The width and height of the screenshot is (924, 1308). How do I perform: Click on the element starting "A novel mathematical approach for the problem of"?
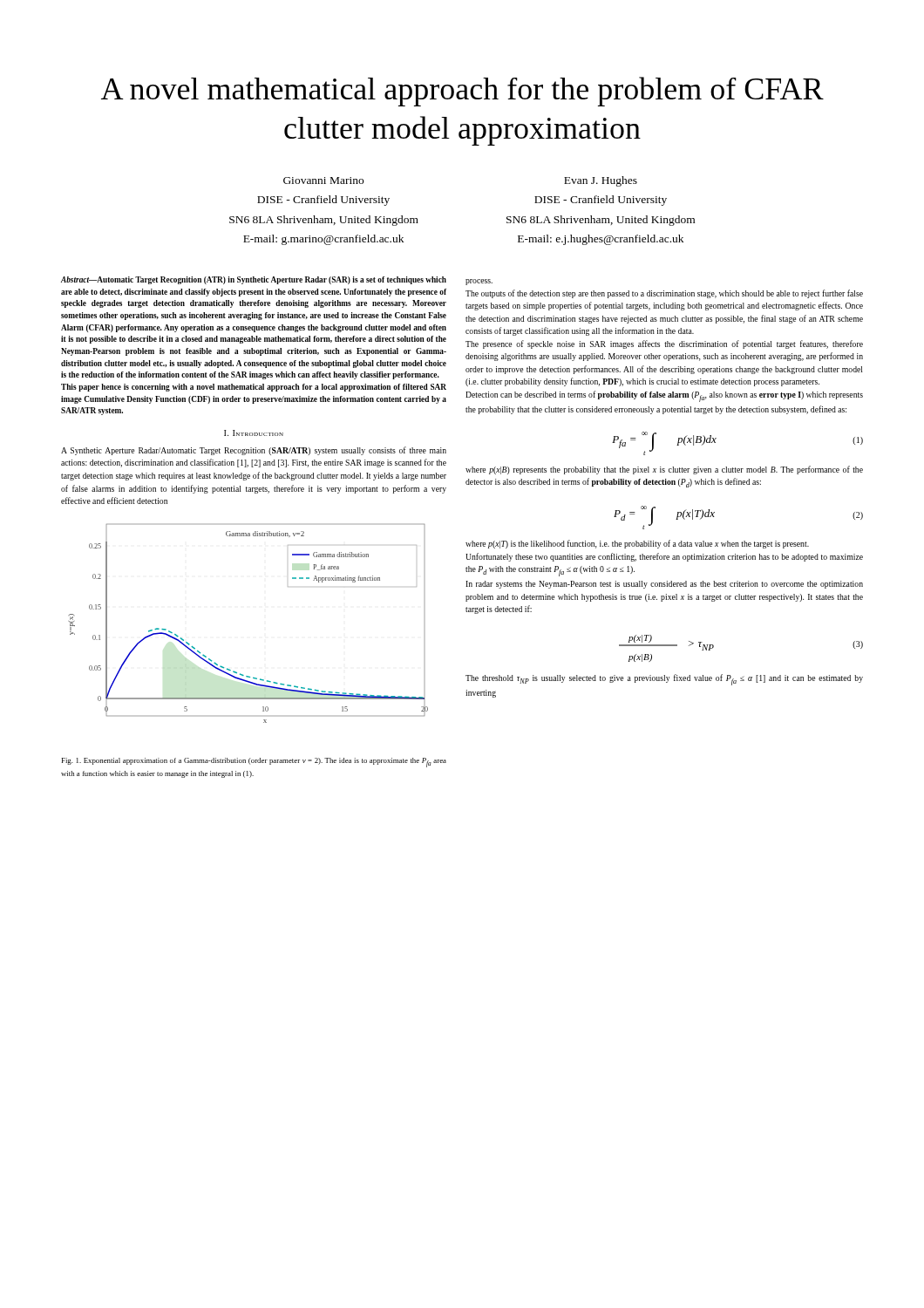tap(462, 109)
